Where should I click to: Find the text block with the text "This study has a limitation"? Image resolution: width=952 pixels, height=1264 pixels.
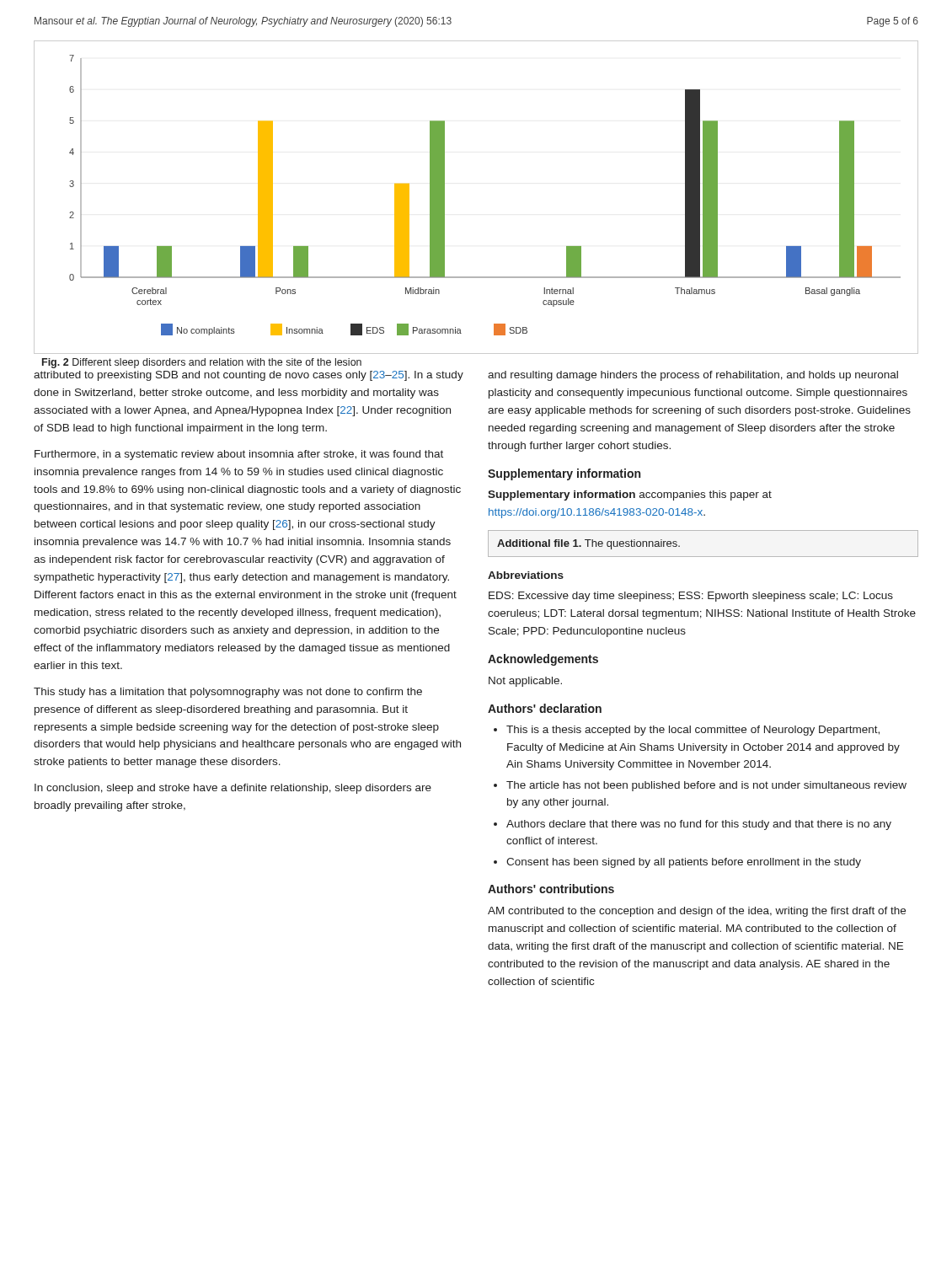249,727
